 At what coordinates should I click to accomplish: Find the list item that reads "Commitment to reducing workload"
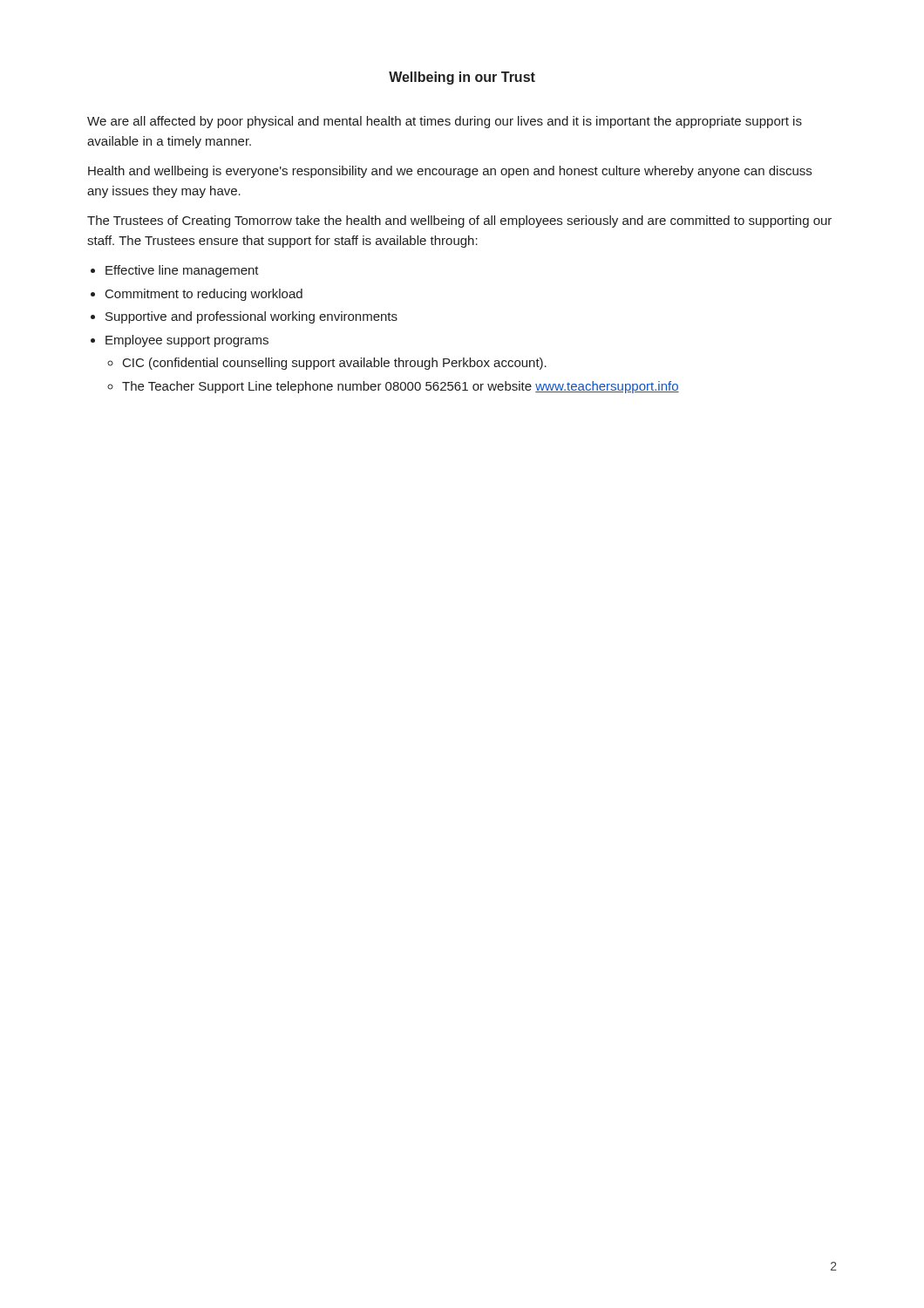204,295
